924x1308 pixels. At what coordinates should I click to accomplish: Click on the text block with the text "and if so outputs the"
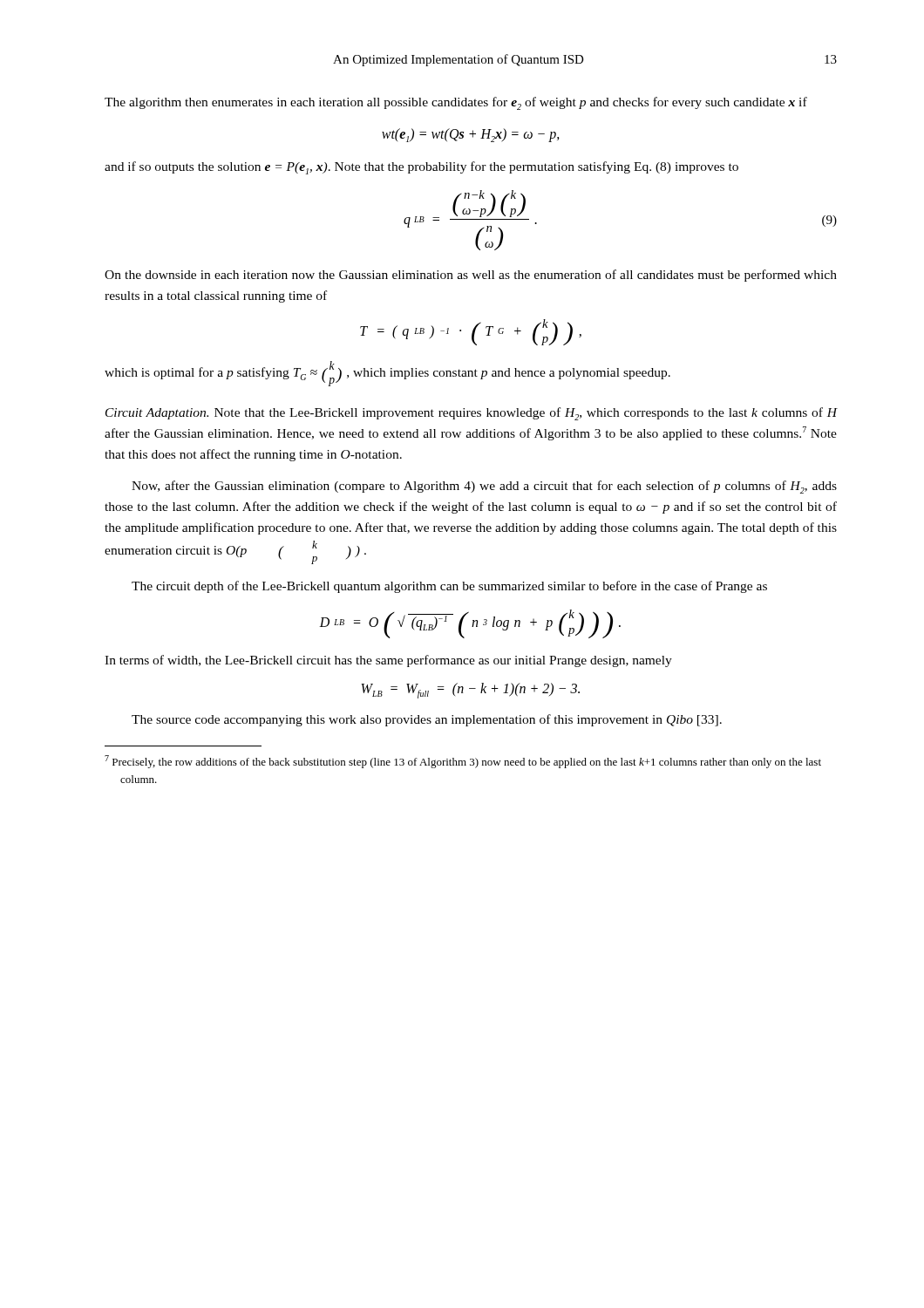pos(422,167)
